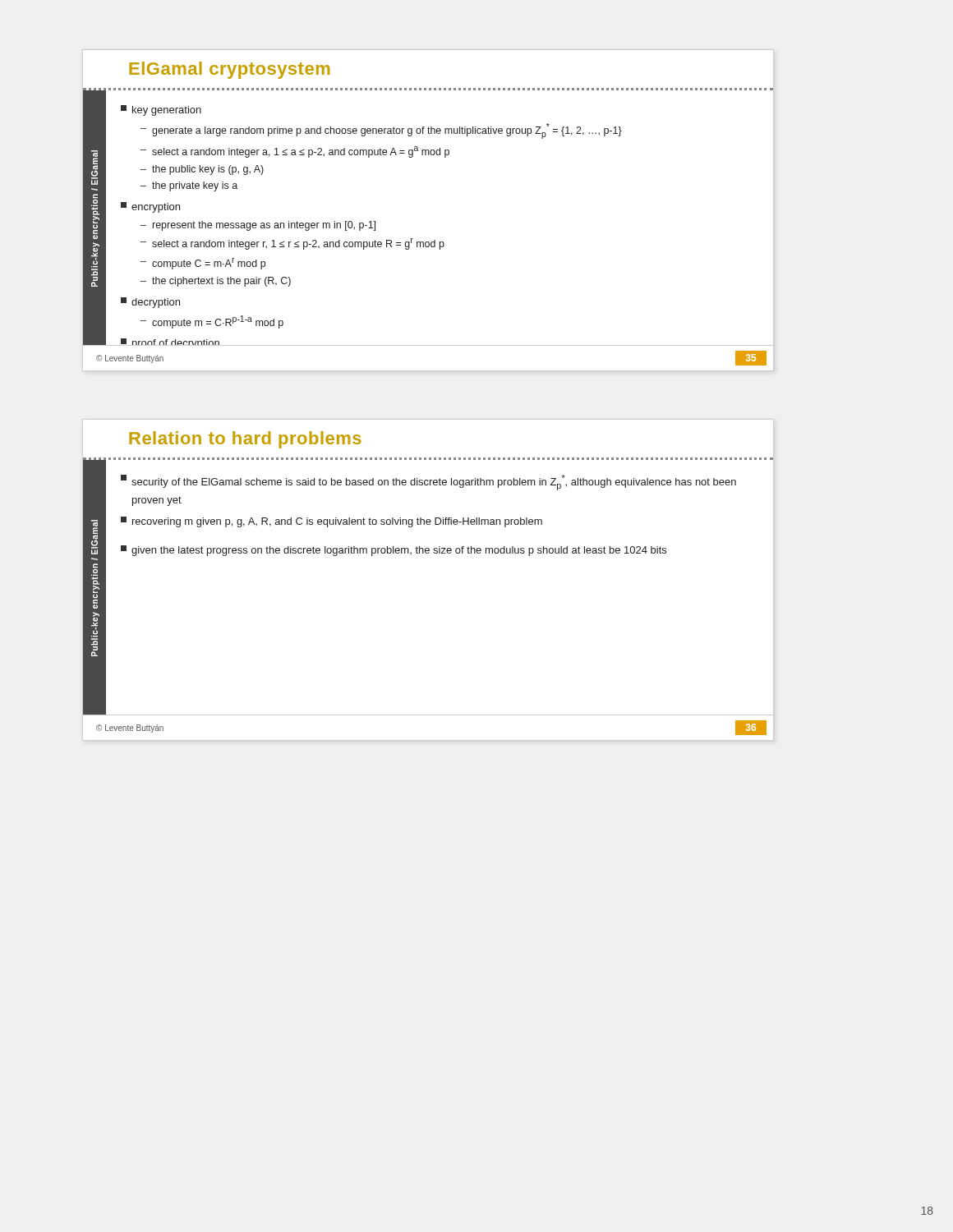
Task: Find the region starting "decryption compute m ="
Action: click(x=150, y=303)
